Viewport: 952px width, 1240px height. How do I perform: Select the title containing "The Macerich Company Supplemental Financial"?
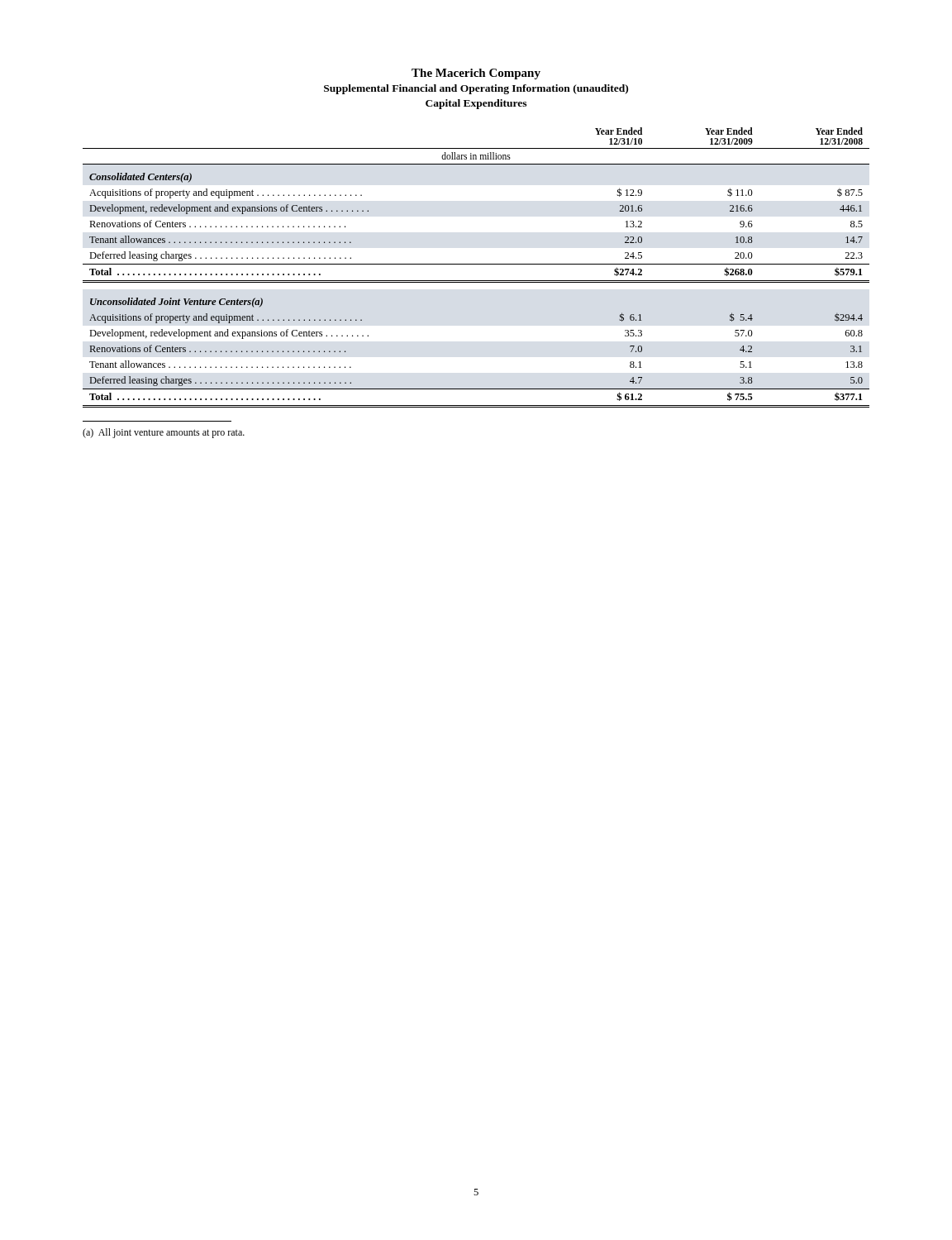click(x=476, y=88)
